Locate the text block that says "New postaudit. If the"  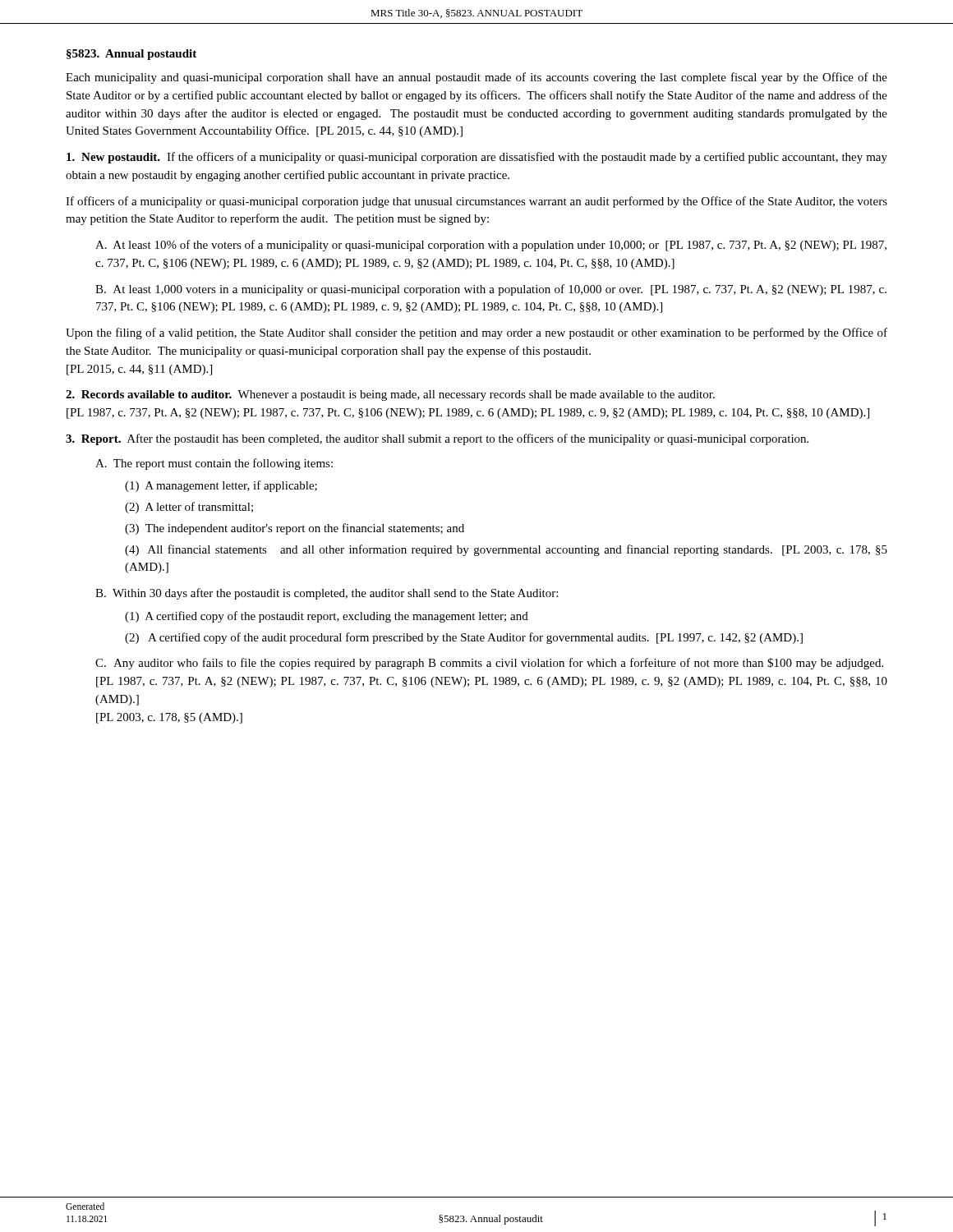(476, 167)
